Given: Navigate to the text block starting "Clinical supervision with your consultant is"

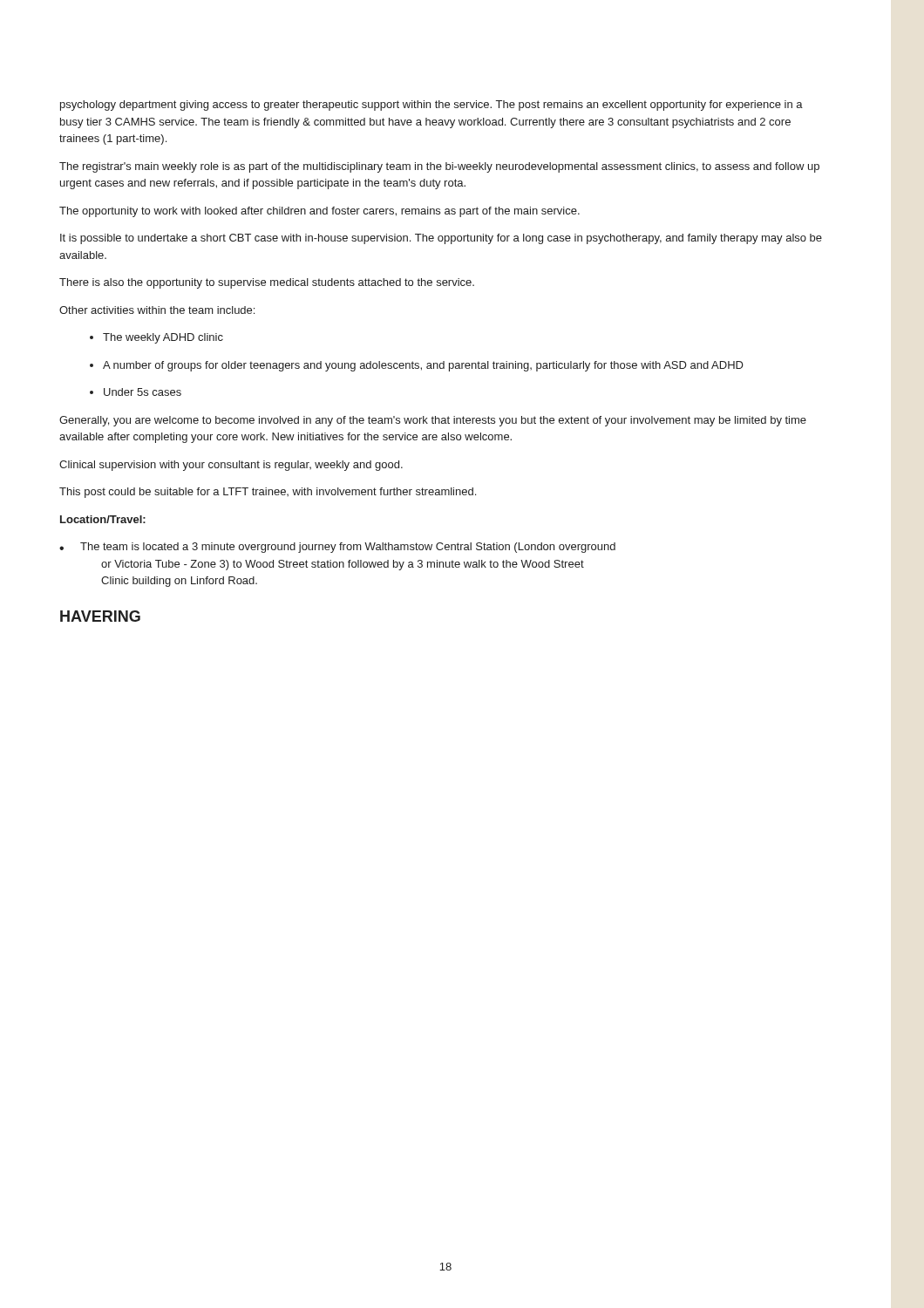Looking at the screenshot, I should pos(231,466).
